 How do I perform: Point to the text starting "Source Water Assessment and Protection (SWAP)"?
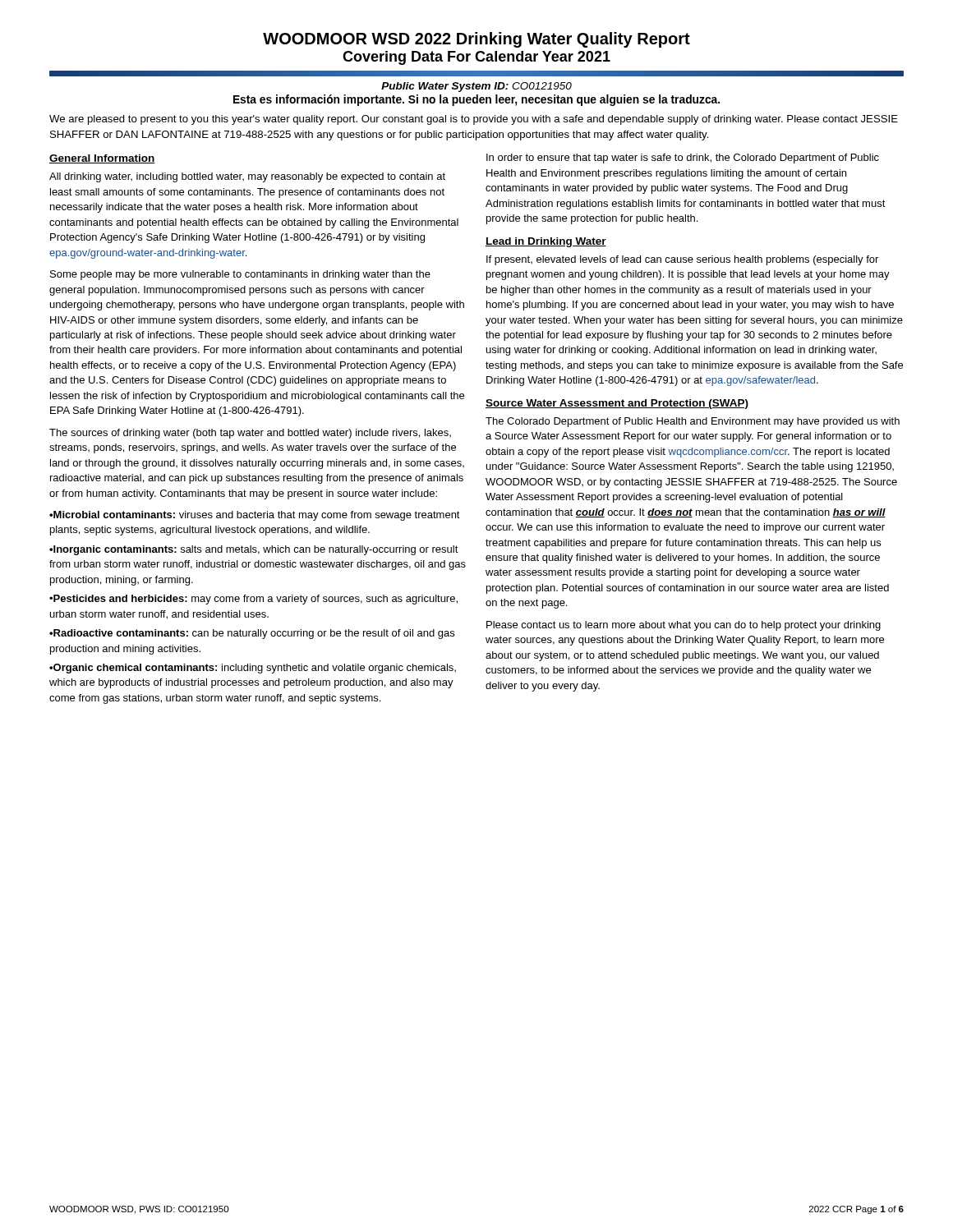point(617,403)
